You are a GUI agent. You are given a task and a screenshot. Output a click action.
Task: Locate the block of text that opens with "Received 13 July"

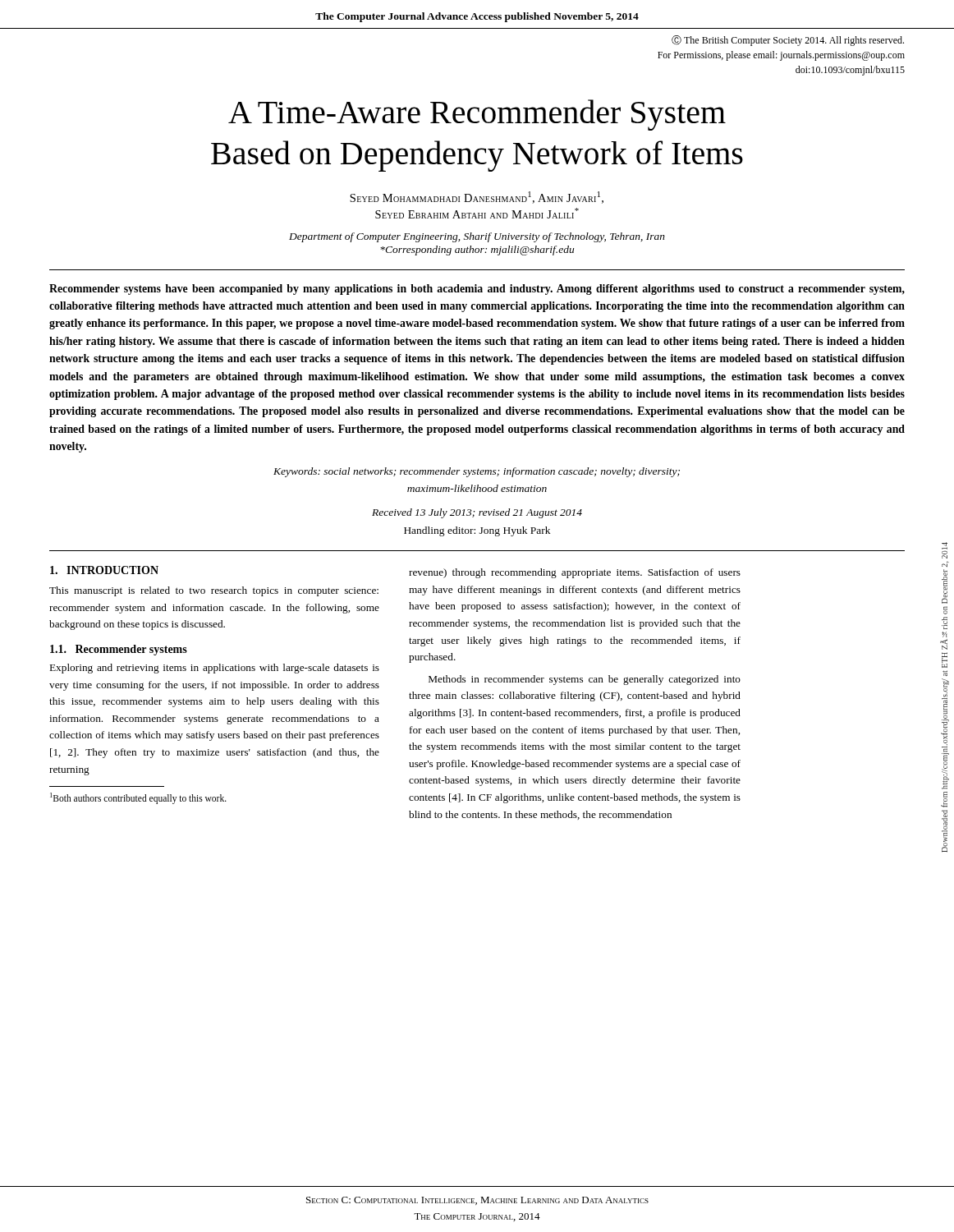pos(477,521)
